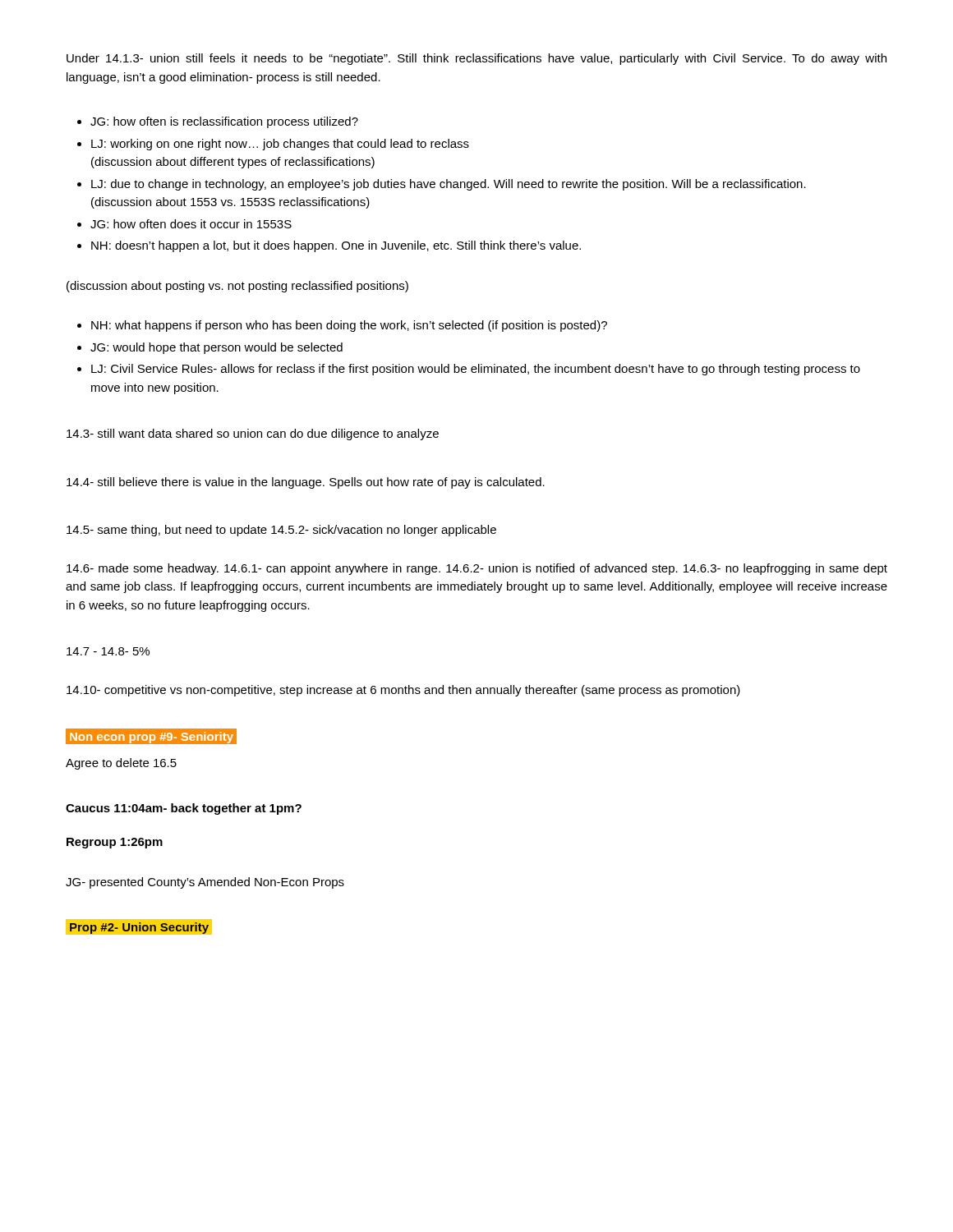Select the text starting "4- still believe there is value in the"
The width and height of the screenshot is (953, 1232).
[x=305, y=481]
